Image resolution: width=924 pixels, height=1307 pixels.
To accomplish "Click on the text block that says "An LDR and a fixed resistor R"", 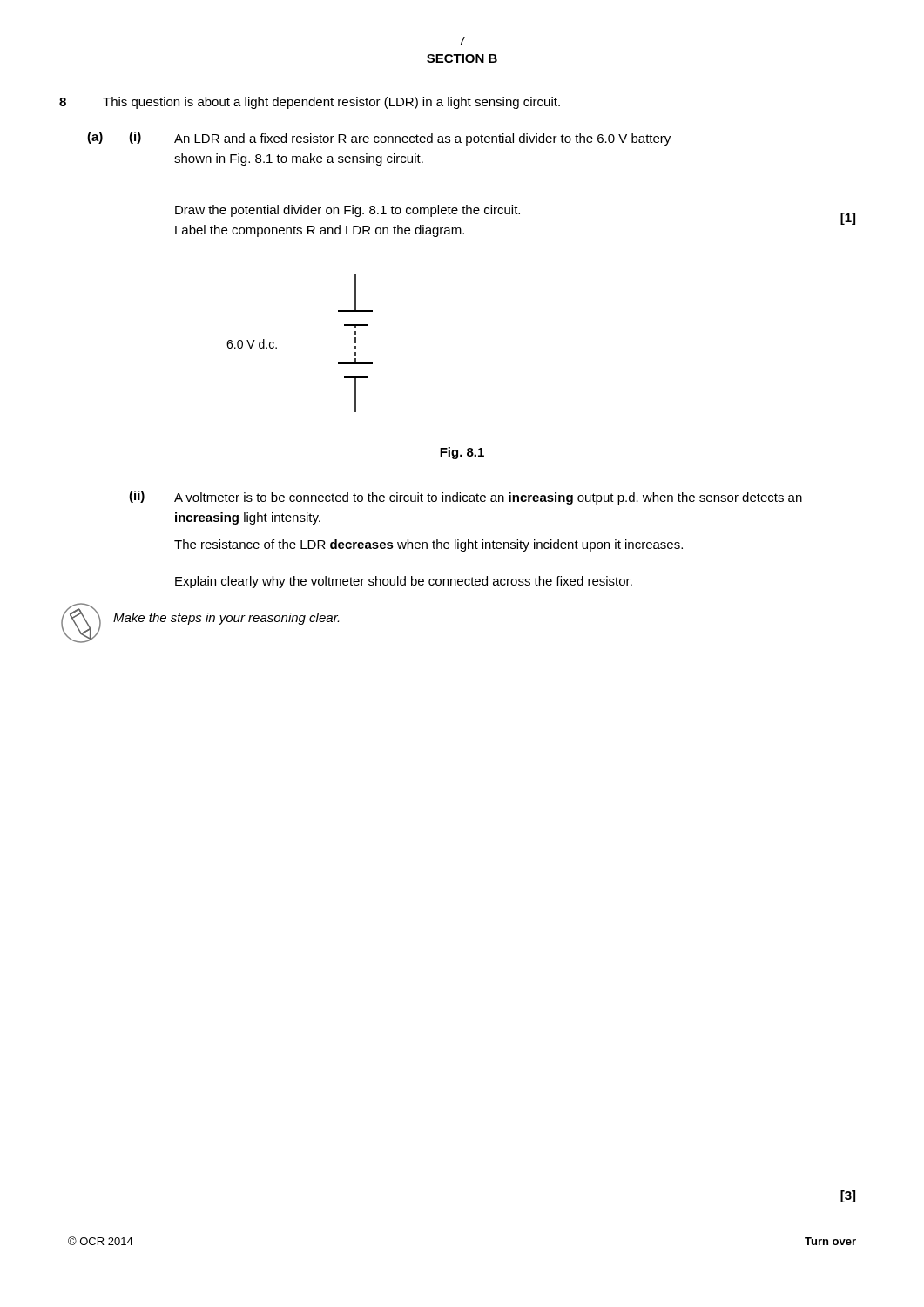I will 422,148.
